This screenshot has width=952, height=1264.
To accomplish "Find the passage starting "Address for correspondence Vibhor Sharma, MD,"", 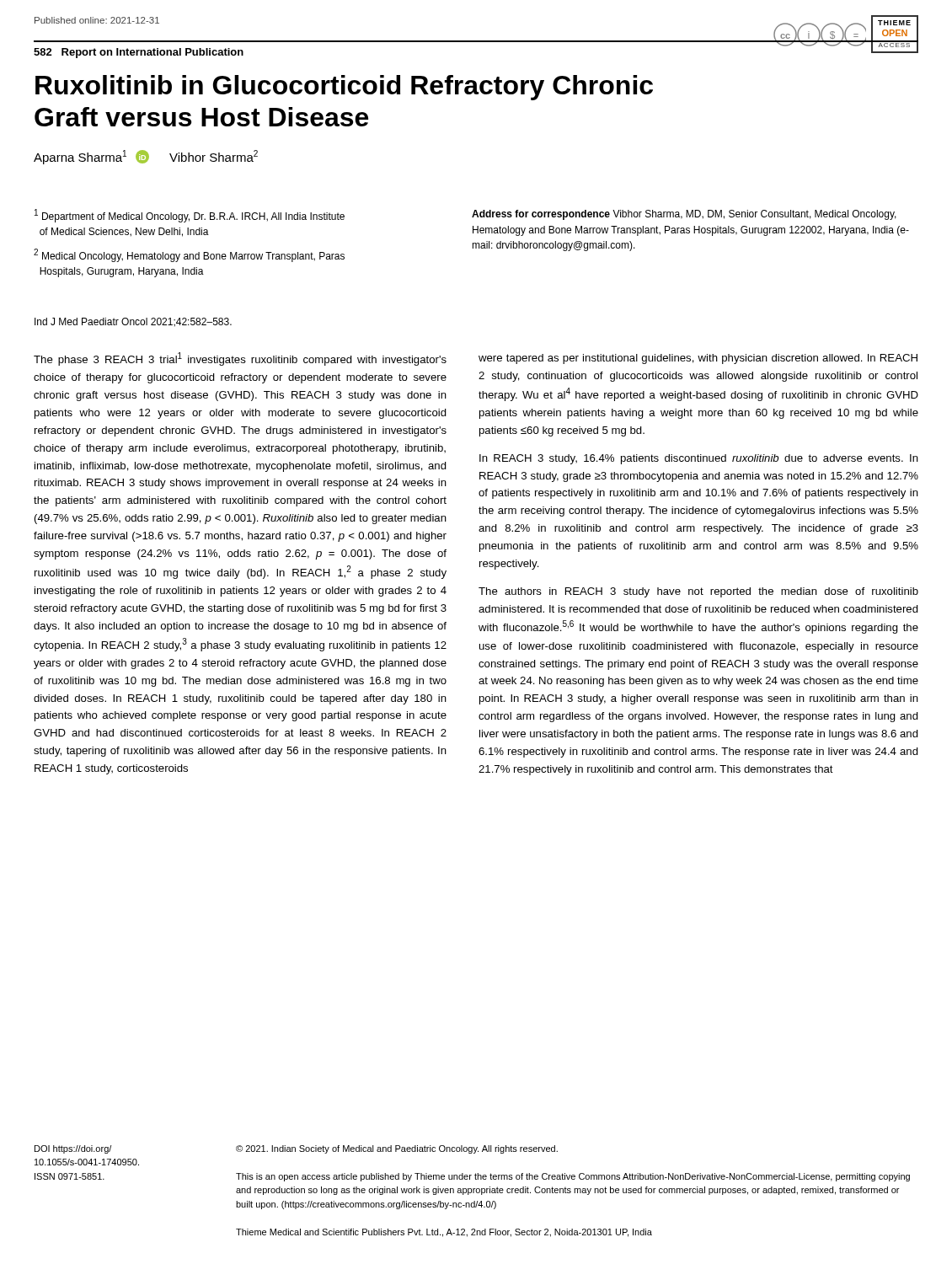I will [x=690, y=230].
